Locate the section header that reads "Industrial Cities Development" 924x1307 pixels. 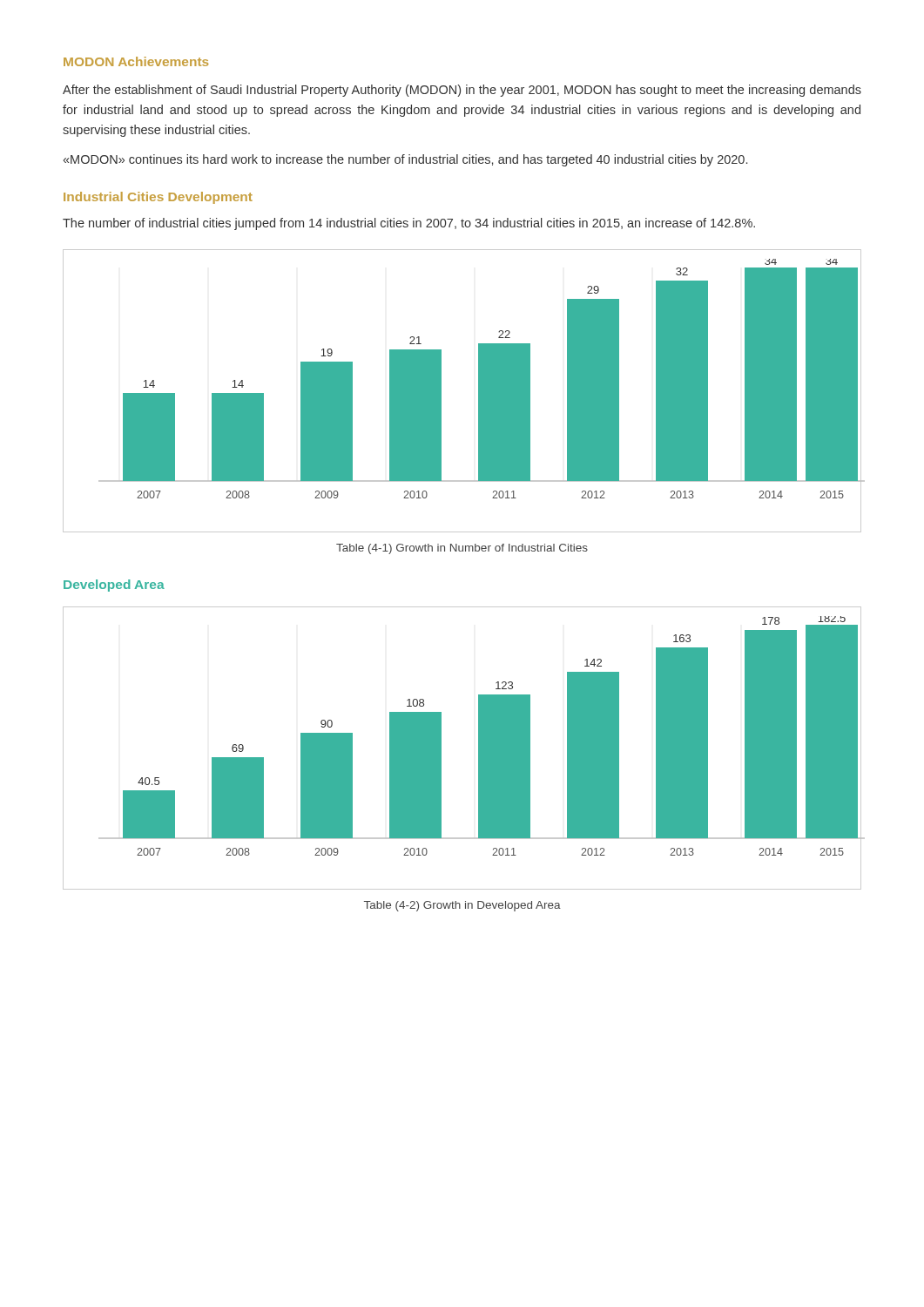click(x=158, y=196)
